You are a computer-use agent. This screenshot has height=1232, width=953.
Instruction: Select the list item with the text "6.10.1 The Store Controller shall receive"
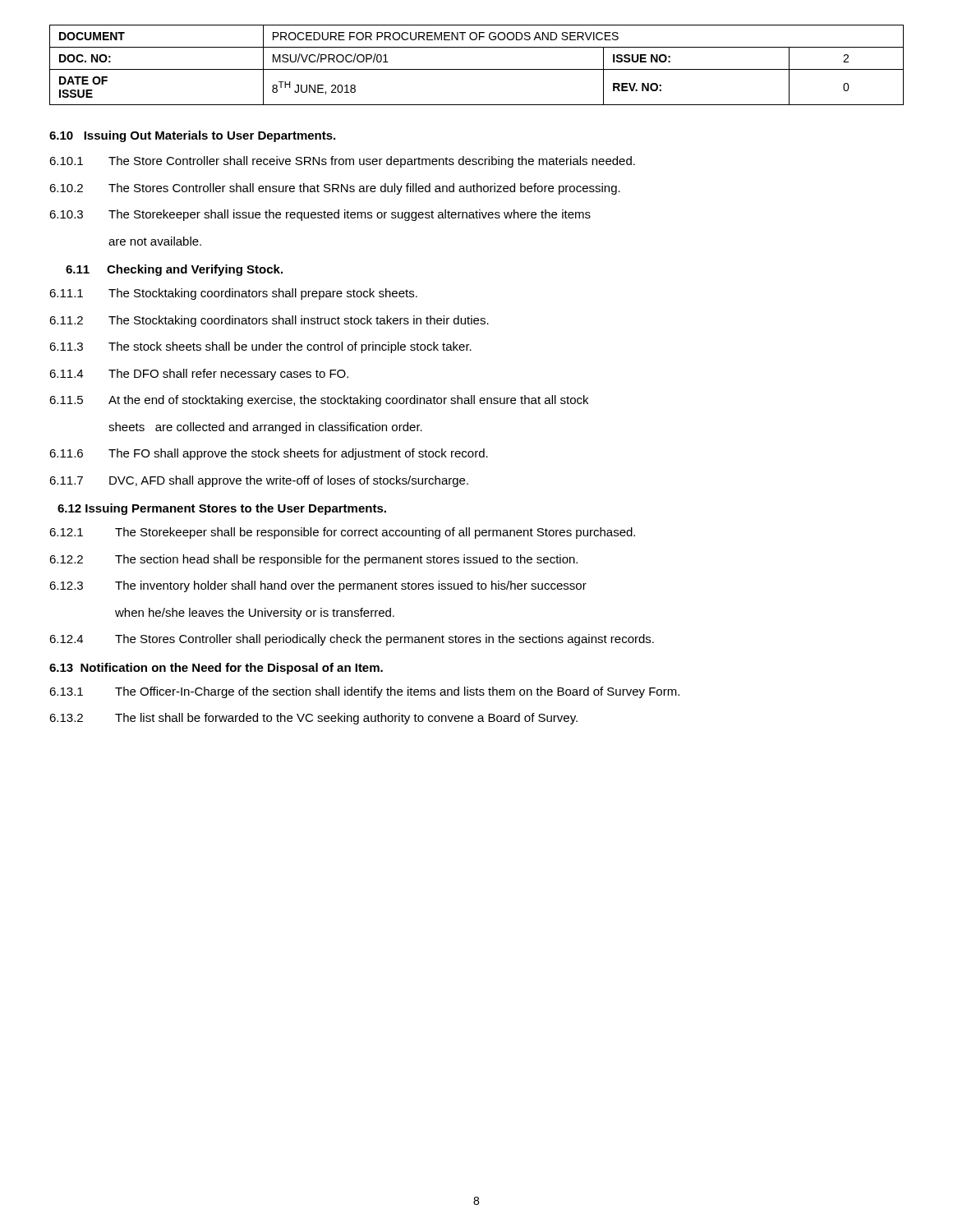[x=343, y=161]
